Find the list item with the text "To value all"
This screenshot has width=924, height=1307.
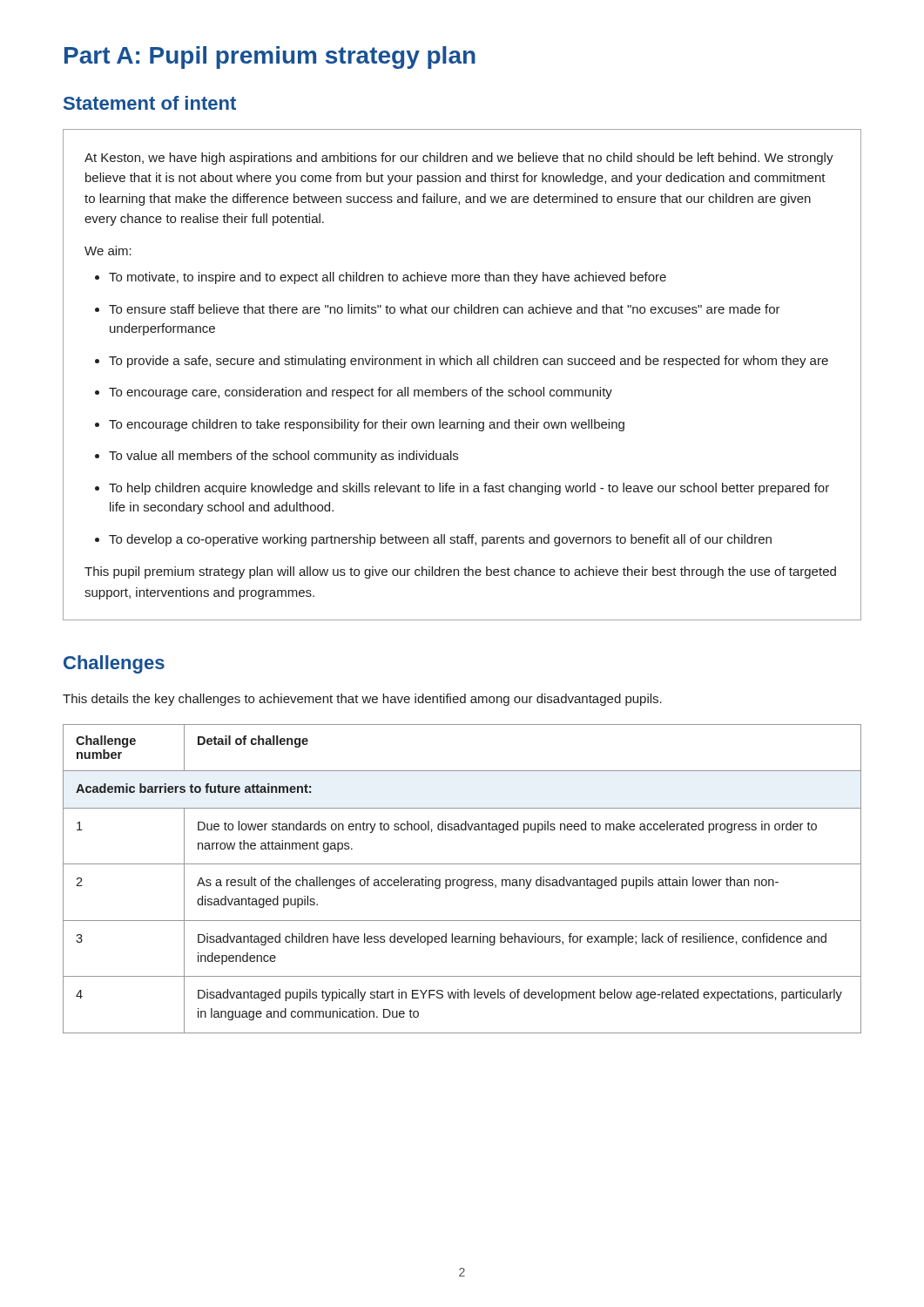tap(462, 456)
